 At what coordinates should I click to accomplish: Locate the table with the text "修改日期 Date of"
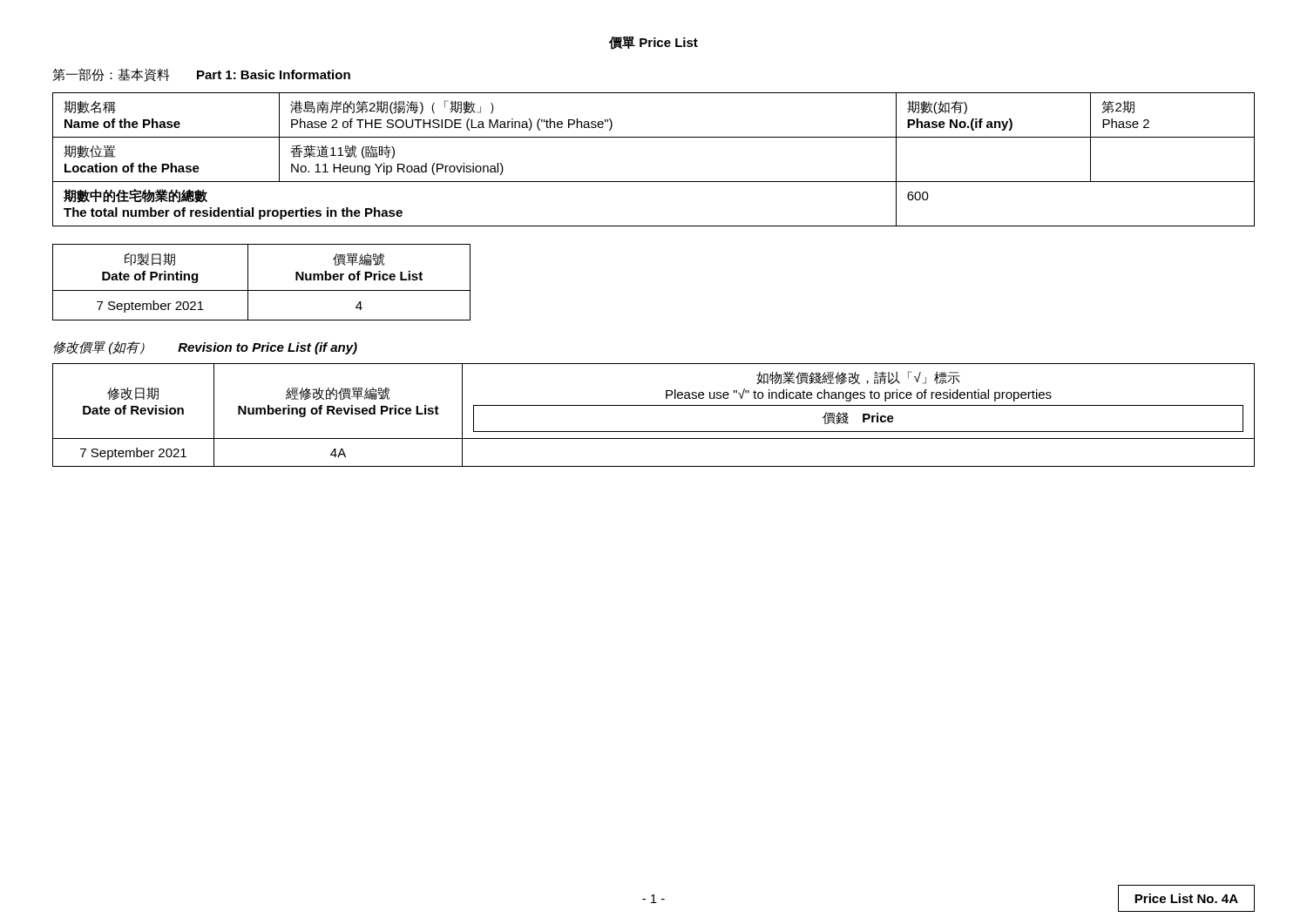coord(654,415)
